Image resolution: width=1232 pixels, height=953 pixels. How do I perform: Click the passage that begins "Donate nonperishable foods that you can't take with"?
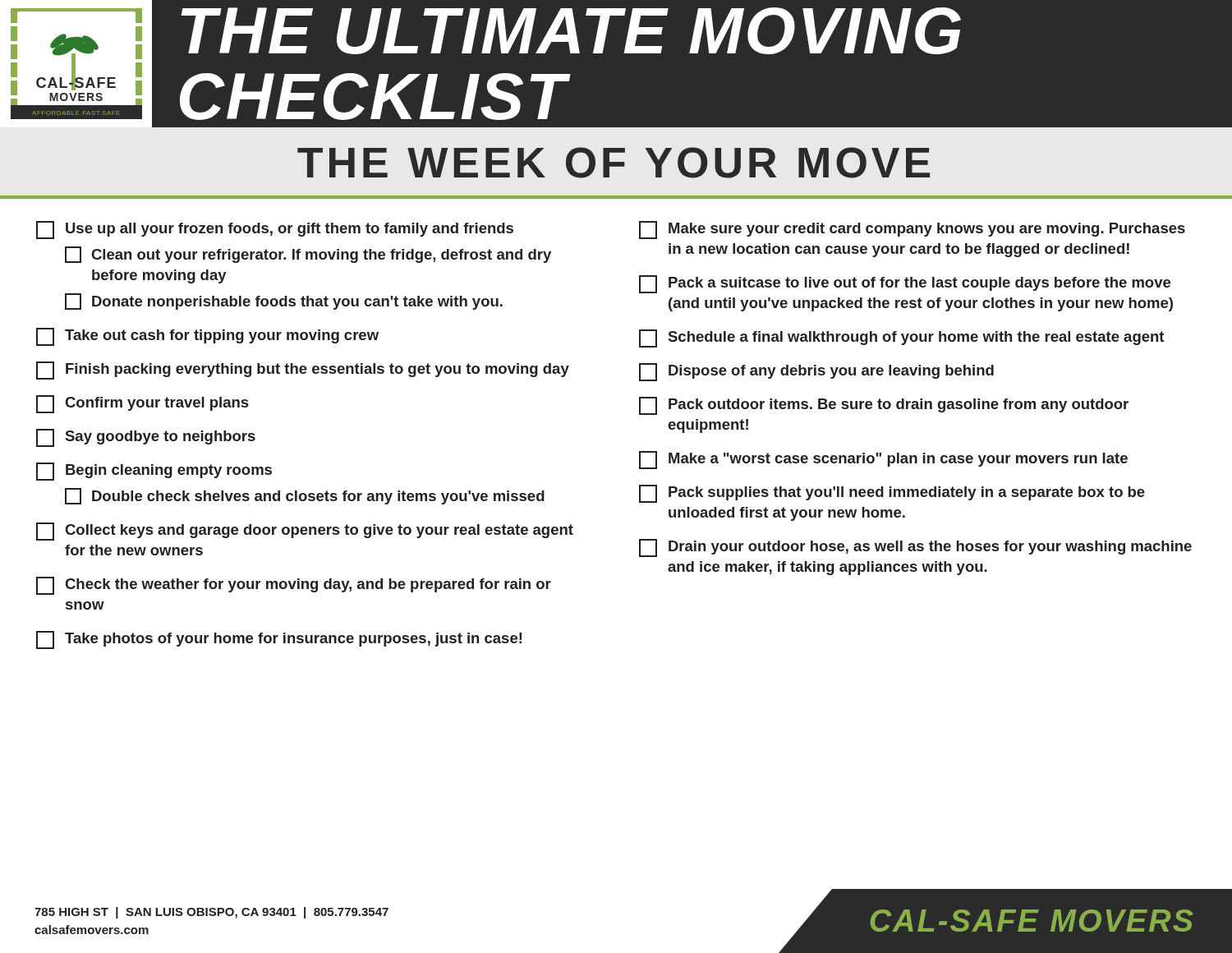point(284,302)
